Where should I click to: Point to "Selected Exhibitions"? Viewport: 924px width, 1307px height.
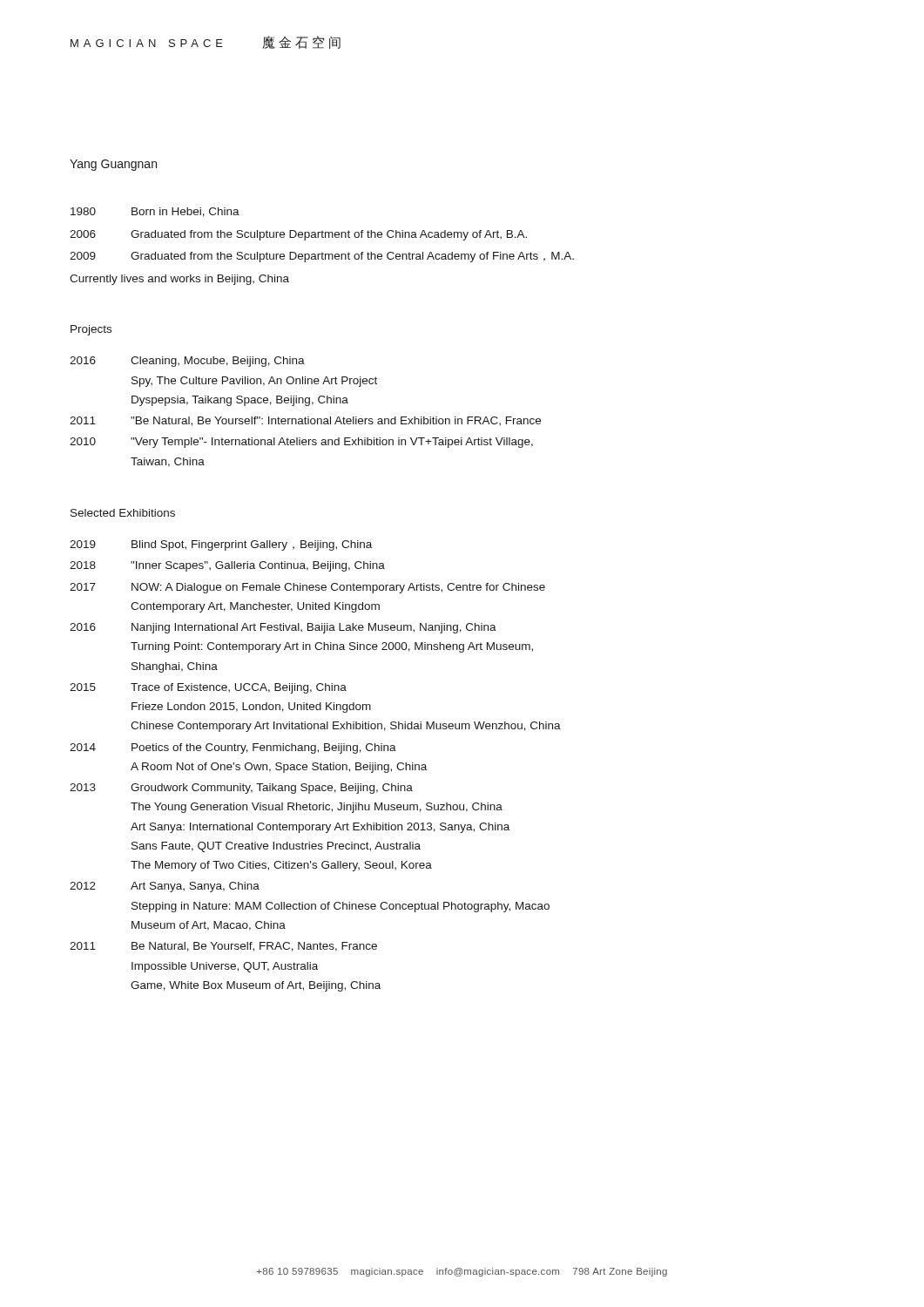tap(123, 513)
